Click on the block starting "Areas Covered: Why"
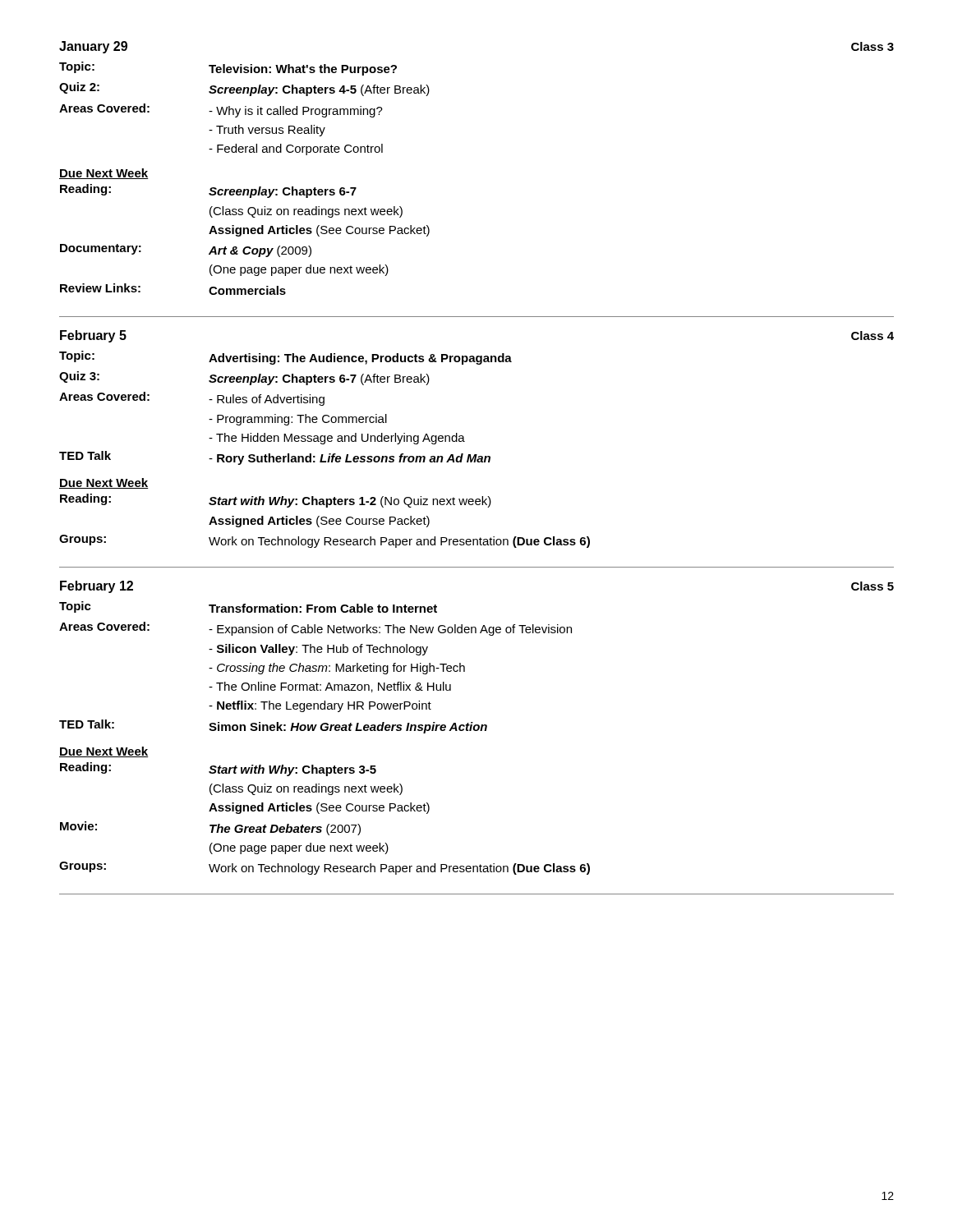 pyautogui.click(x=221, y=110)
